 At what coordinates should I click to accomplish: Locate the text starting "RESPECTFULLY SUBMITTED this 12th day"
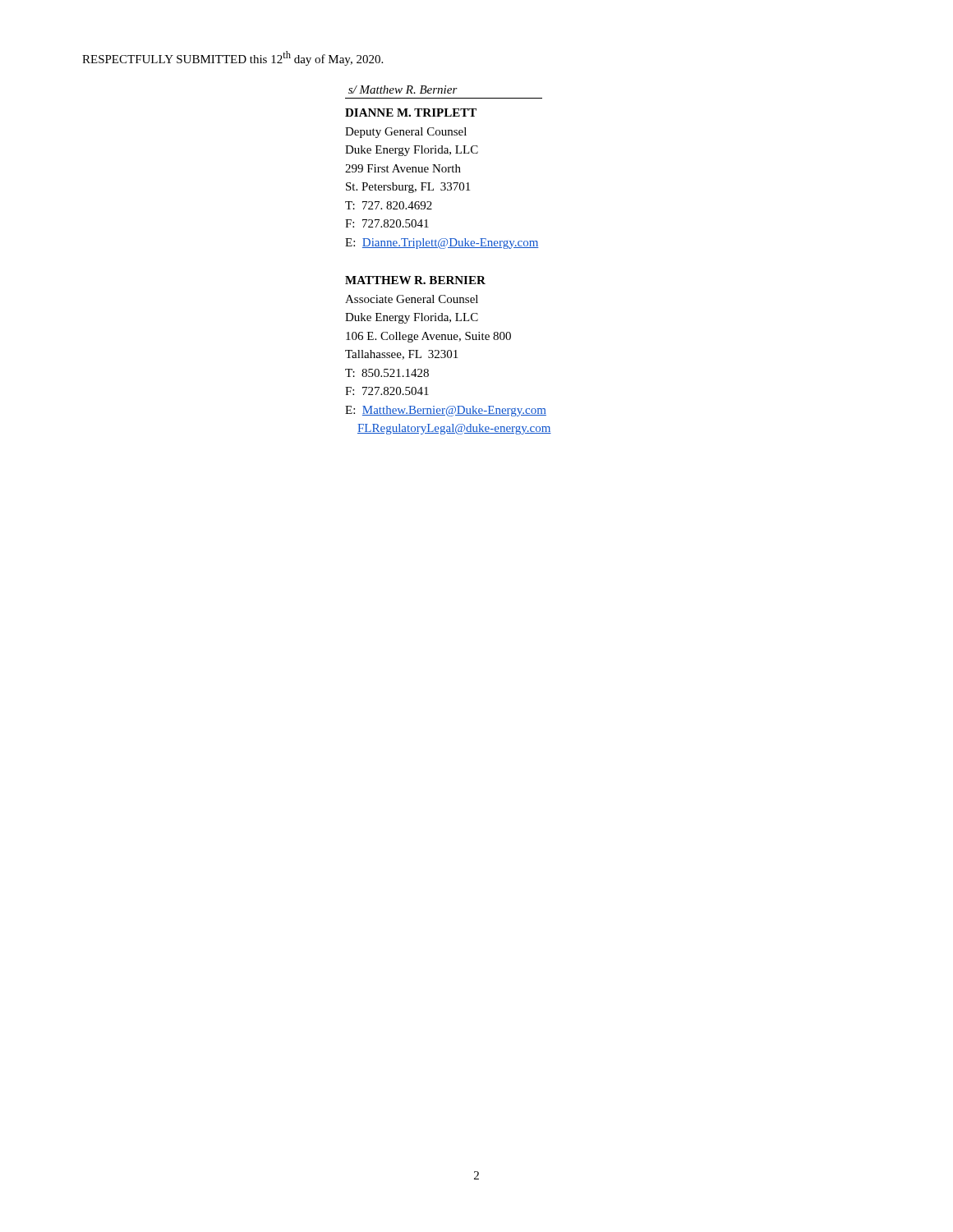click(x=233, y=57)
